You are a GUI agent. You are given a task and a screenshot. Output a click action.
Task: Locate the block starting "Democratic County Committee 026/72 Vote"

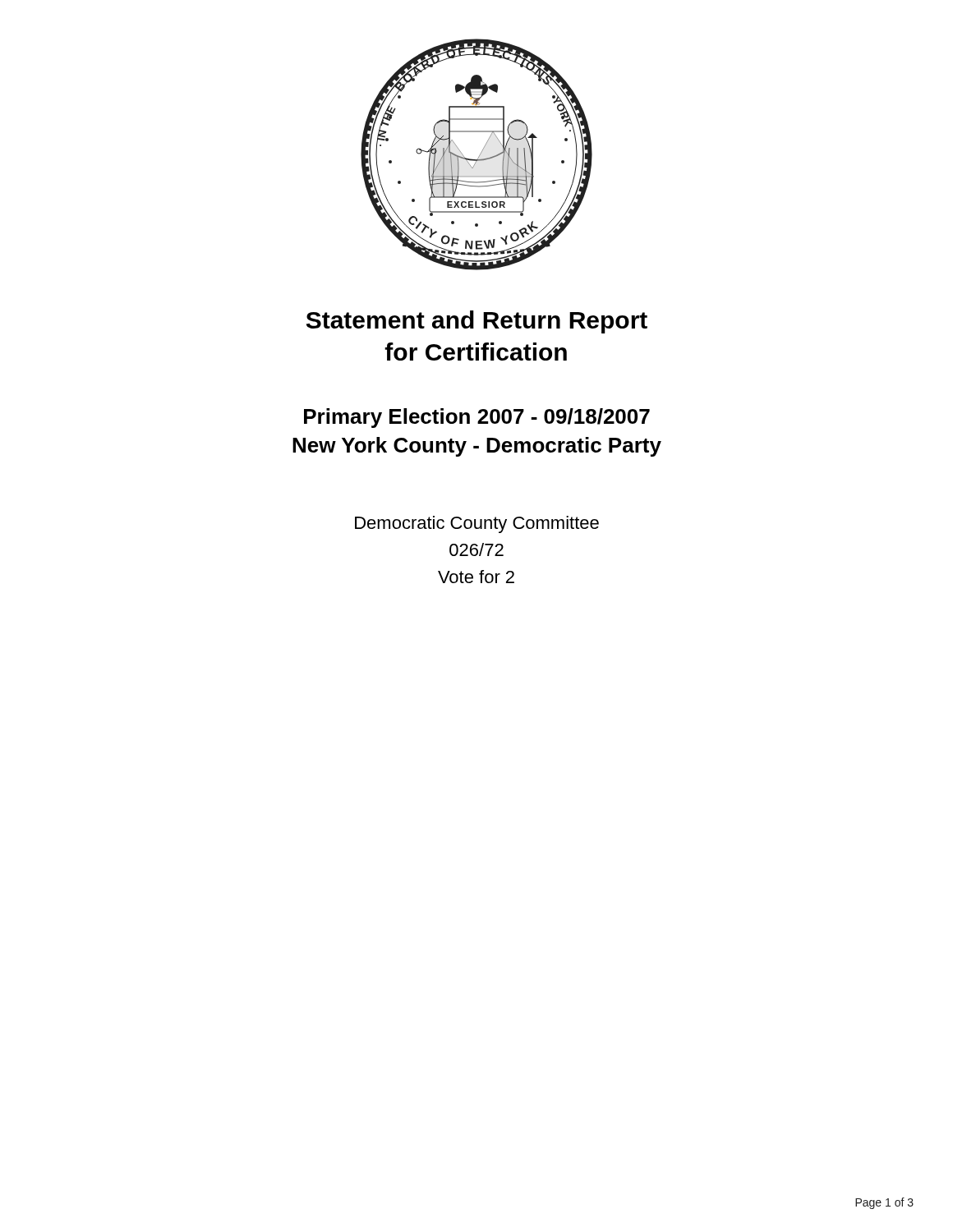pos(476,550)
